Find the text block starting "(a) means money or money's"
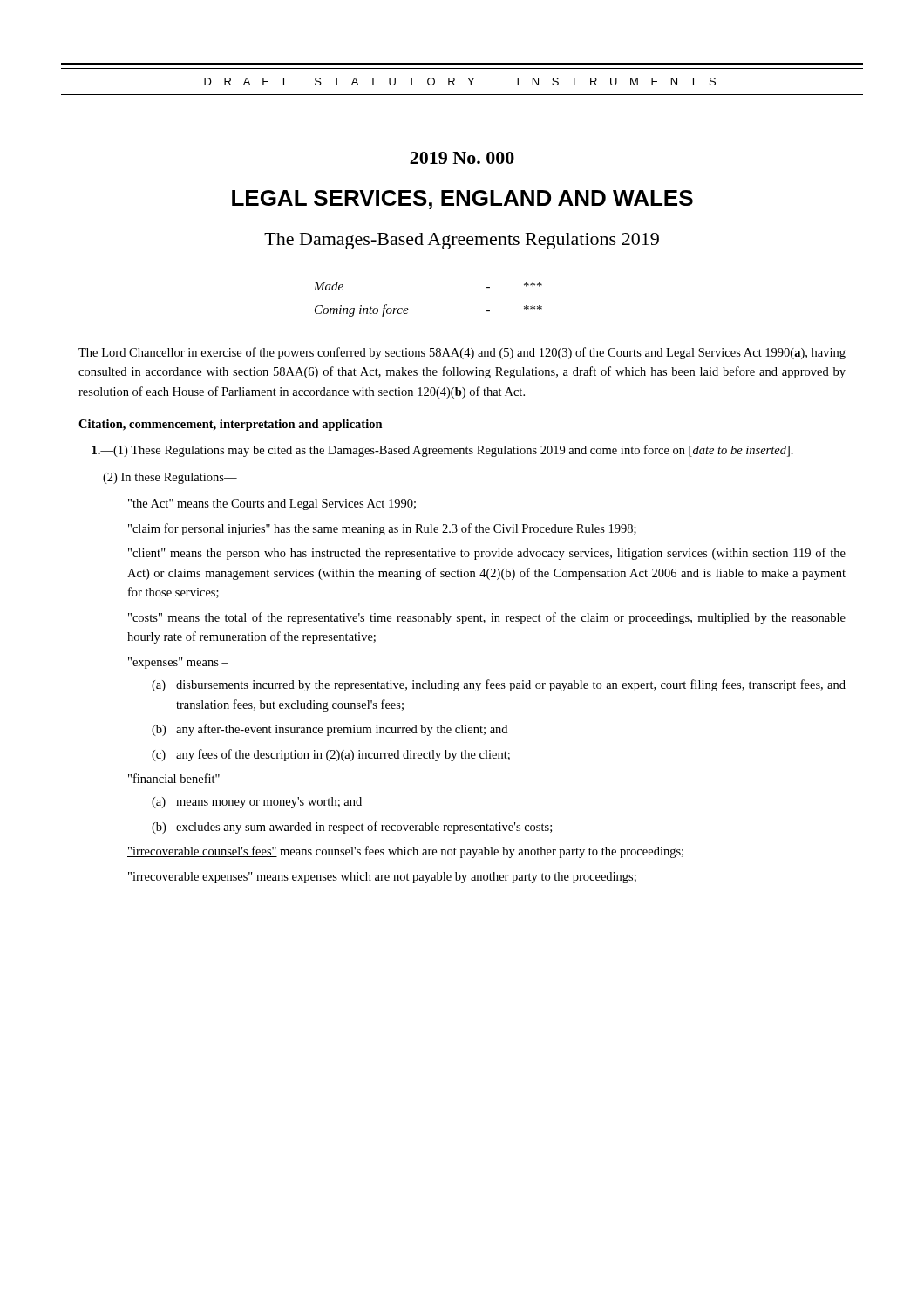The image size is (924, 1308). pos(257,803)
